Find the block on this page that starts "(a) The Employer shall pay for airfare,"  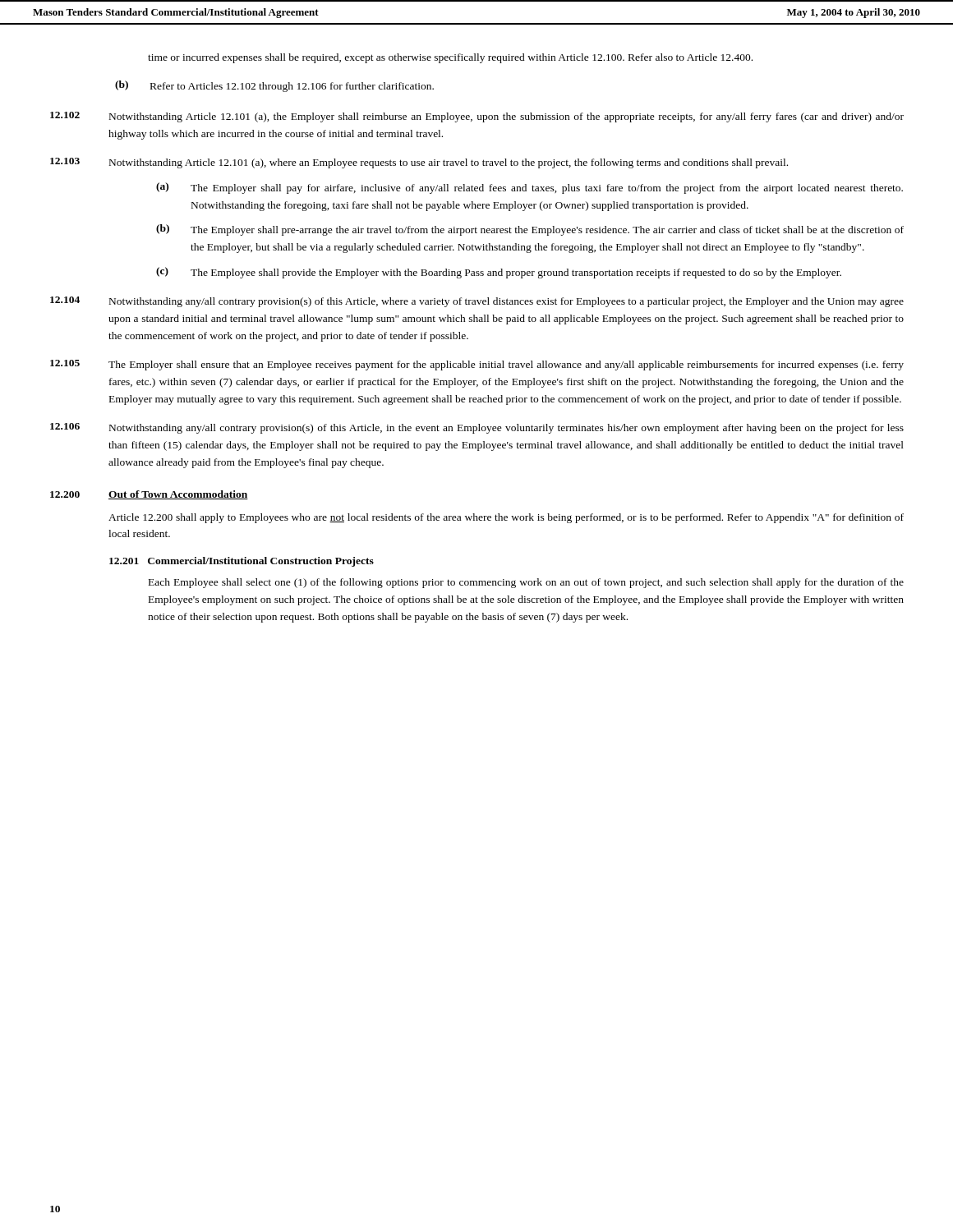click(x=530, y=197)
